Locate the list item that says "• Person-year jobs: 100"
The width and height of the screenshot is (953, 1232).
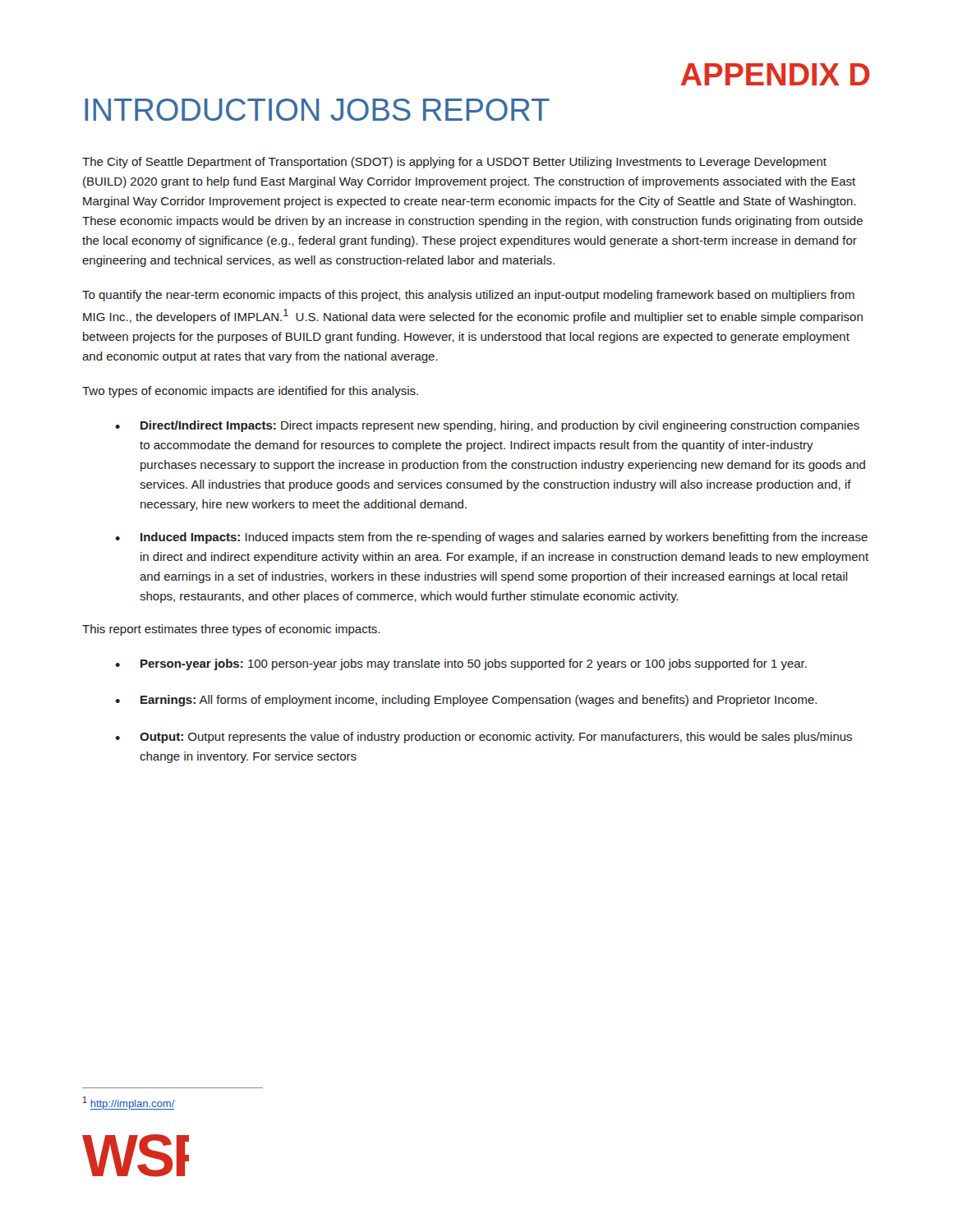click(x=493, y=665)
